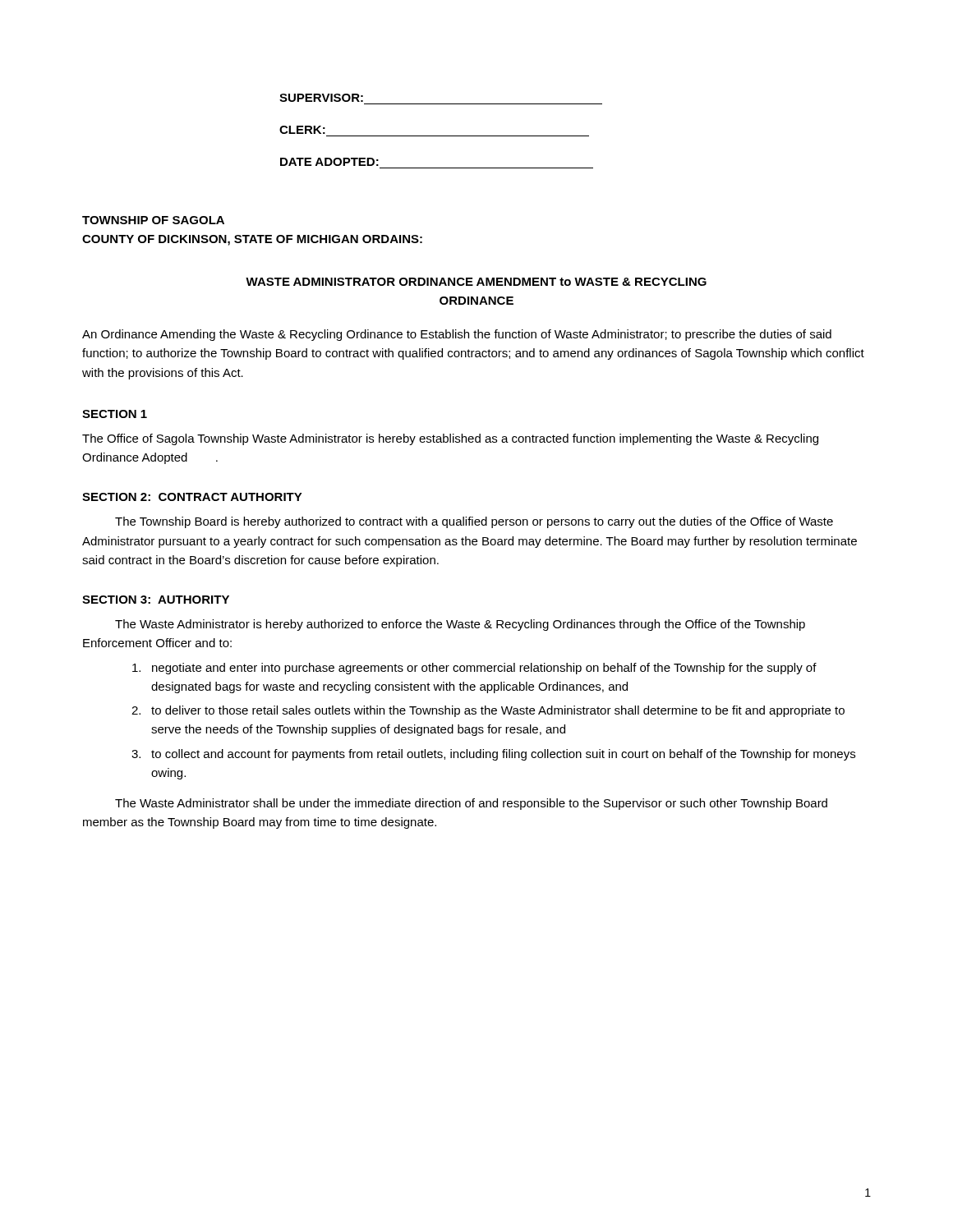953x1232 pixels.
Task: Click on the title containing "TOWNSHIP OF SAGOLA COUNTY"
Action: 253,229
